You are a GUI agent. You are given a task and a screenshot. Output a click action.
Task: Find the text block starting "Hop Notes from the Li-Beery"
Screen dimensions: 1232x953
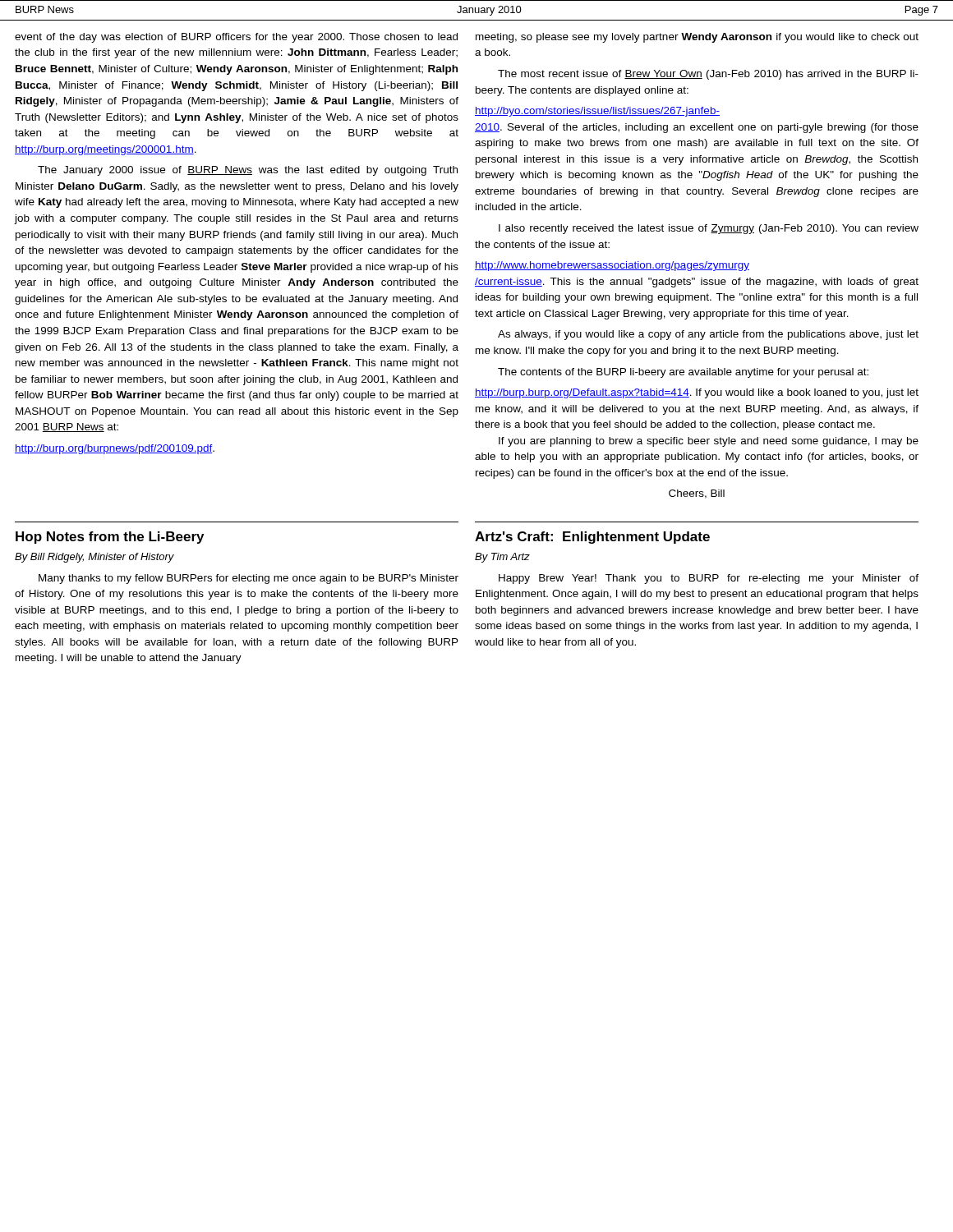[x=110, y=538]
